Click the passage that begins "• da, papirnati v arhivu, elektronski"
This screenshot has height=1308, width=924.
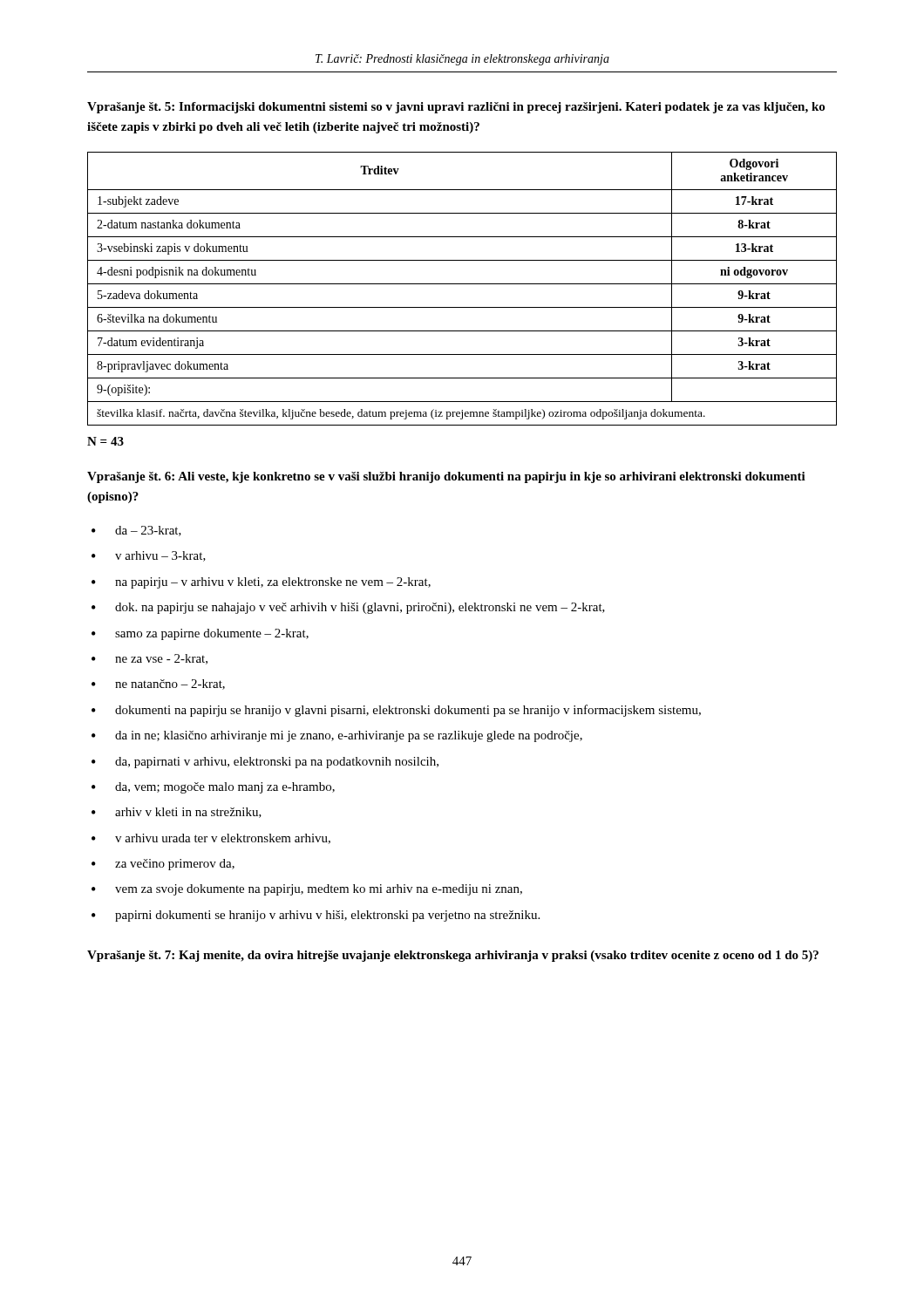(x=265, y=763)
